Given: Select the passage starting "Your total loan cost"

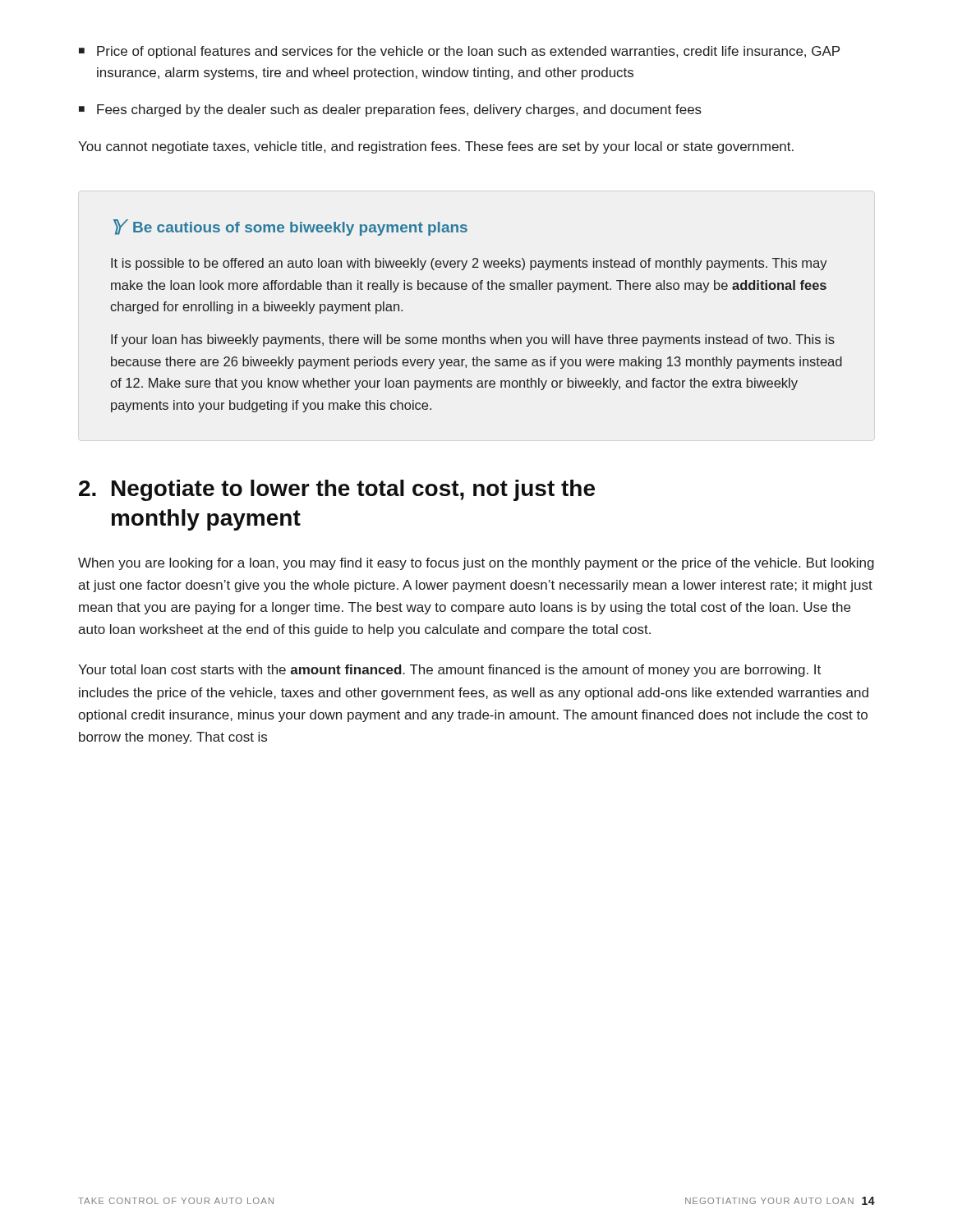Looking at the screenshot, I should tap(474, 704).
